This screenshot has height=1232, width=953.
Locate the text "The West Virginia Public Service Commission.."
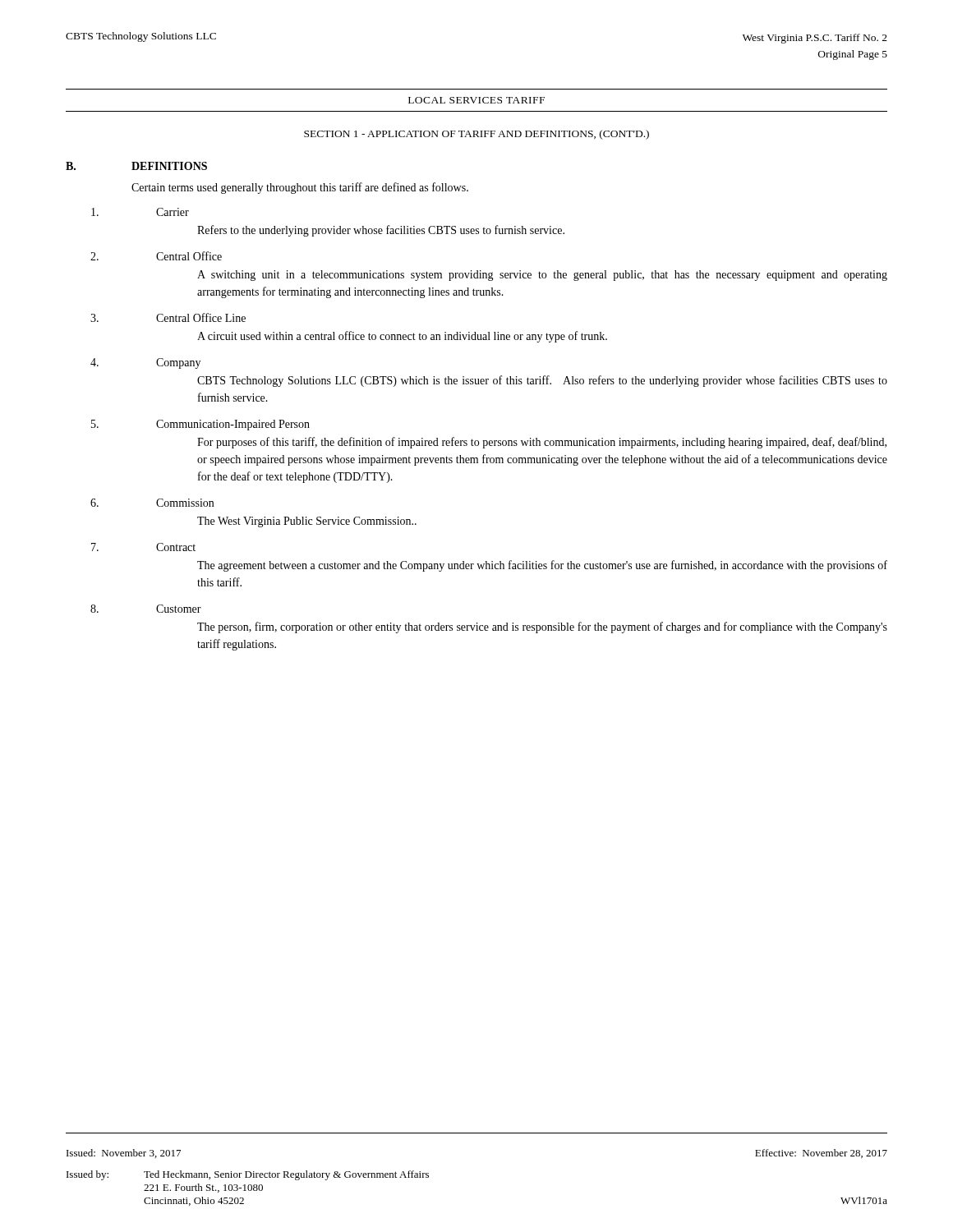pyautogui.click(x=307, y=521)
